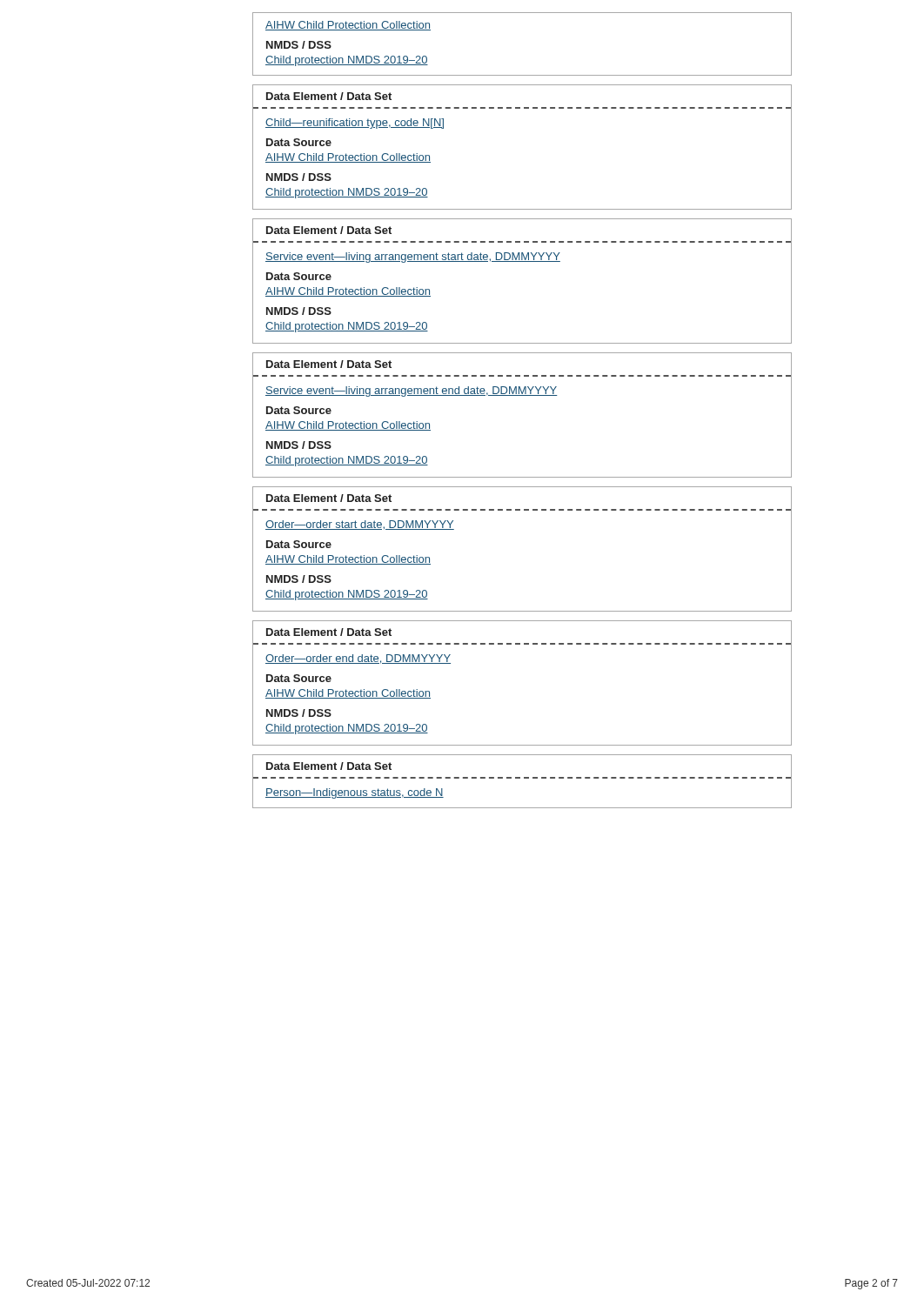Image resolution: width=924 pixels, height=1305 pixels.
Task: Find the text block that says "Data Element / Data Set Order—order end date,"
Action: [522, 678]
